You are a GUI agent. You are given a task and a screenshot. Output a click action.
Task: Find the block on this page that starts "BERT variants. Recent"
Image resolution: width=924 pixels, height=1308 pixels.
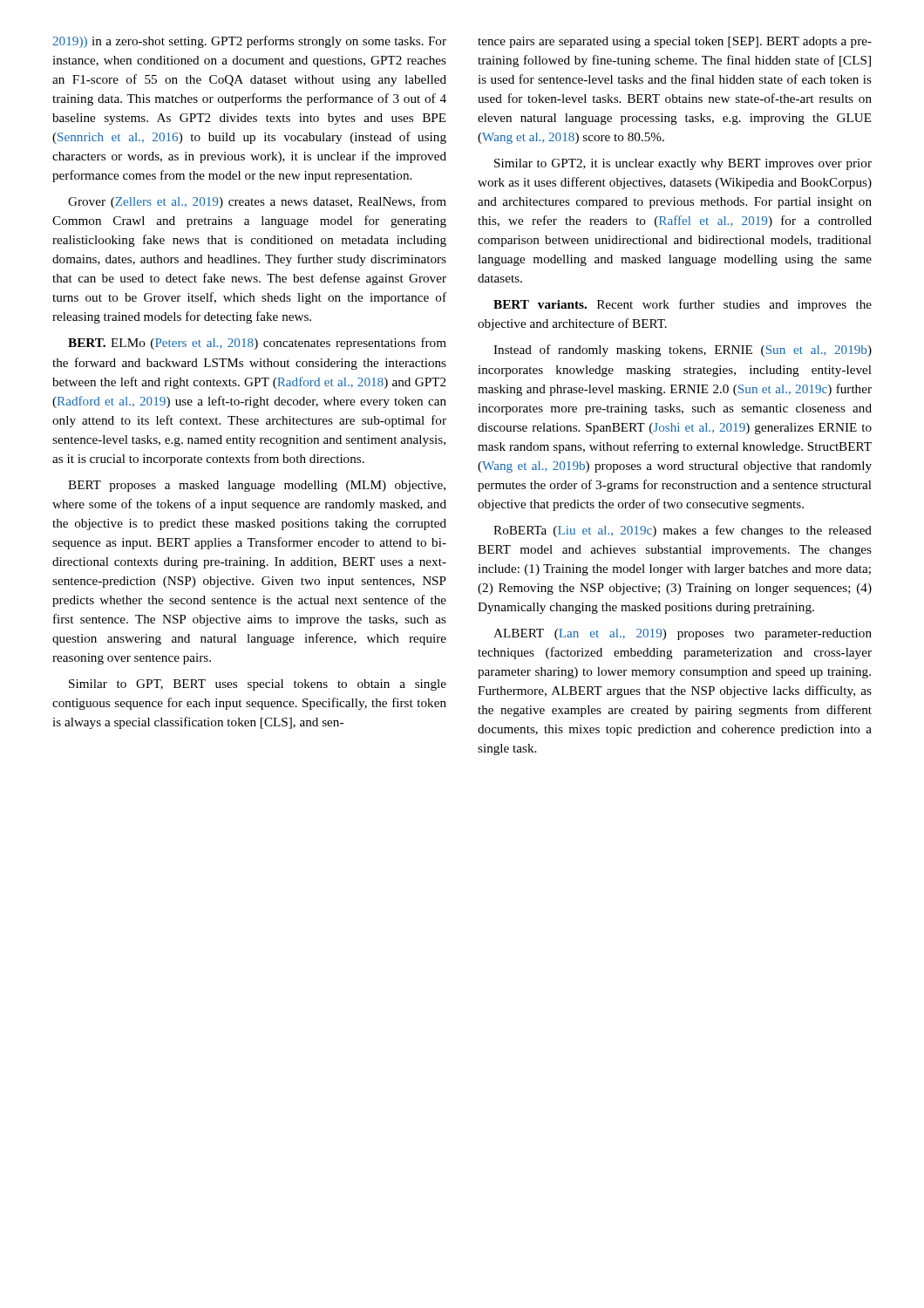675,314
